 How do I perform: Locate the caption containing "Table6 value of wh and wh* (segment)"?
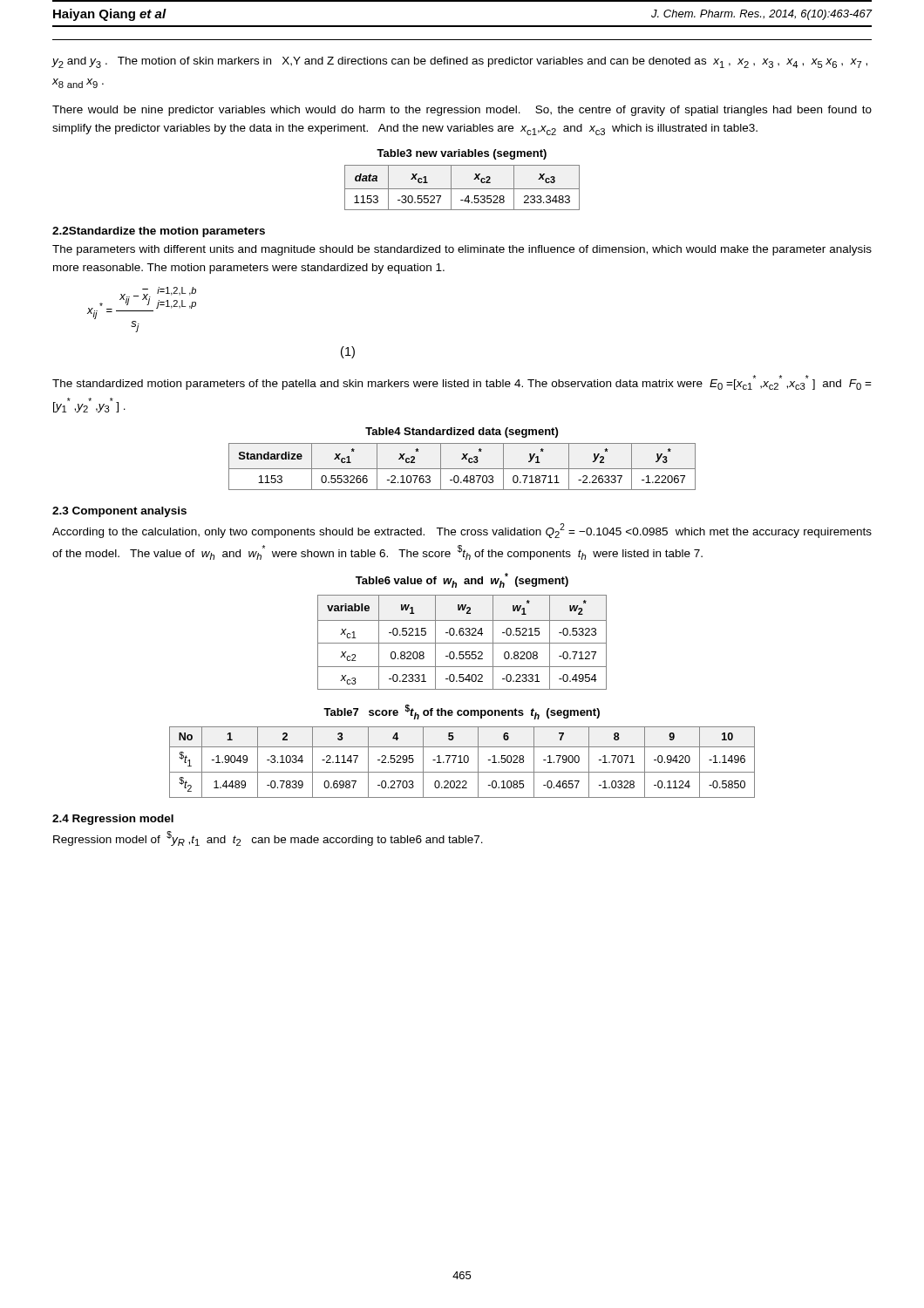click(x=462, y=581)
